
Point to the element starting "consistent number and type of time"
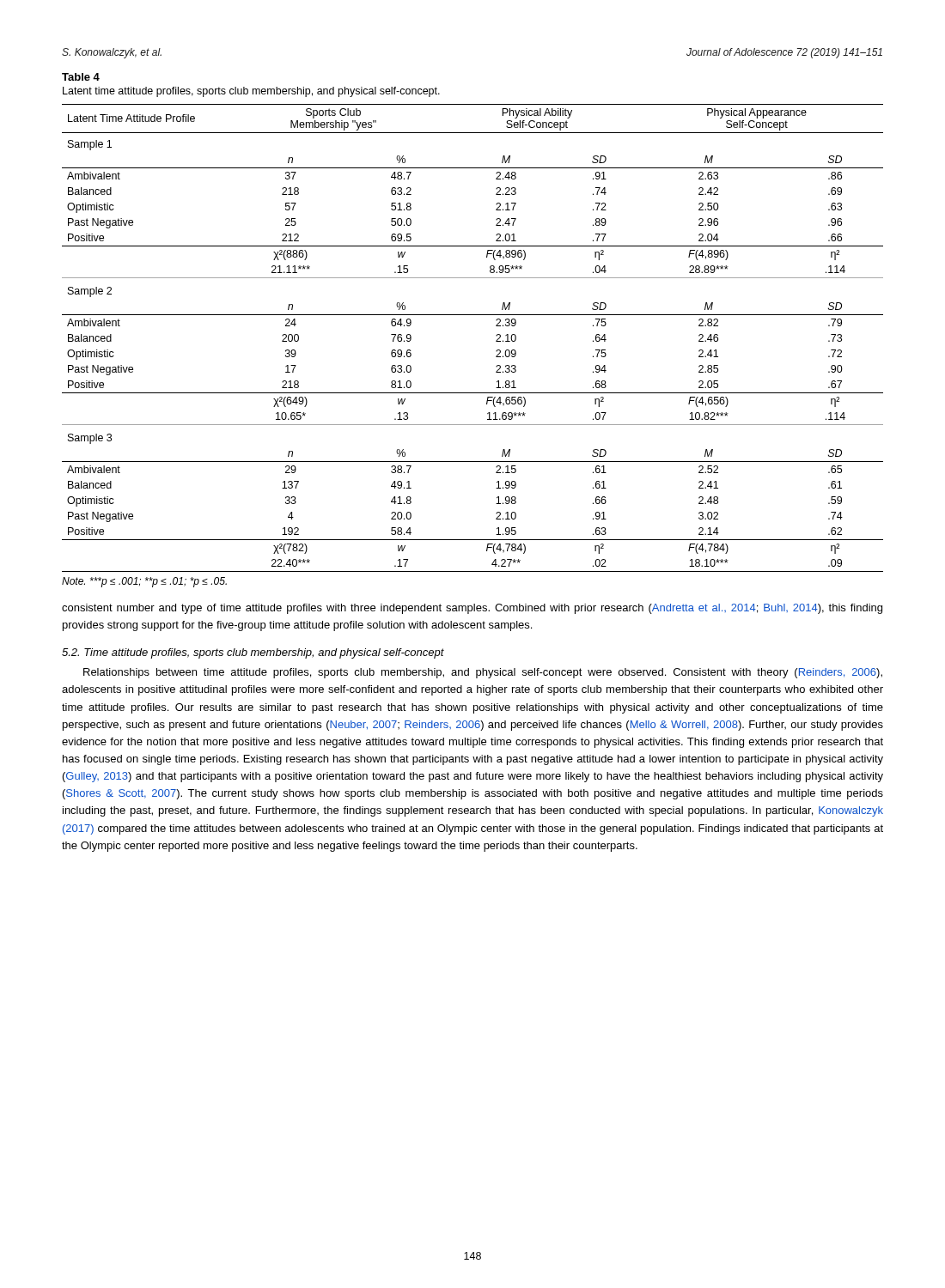(x=472, y=616)
